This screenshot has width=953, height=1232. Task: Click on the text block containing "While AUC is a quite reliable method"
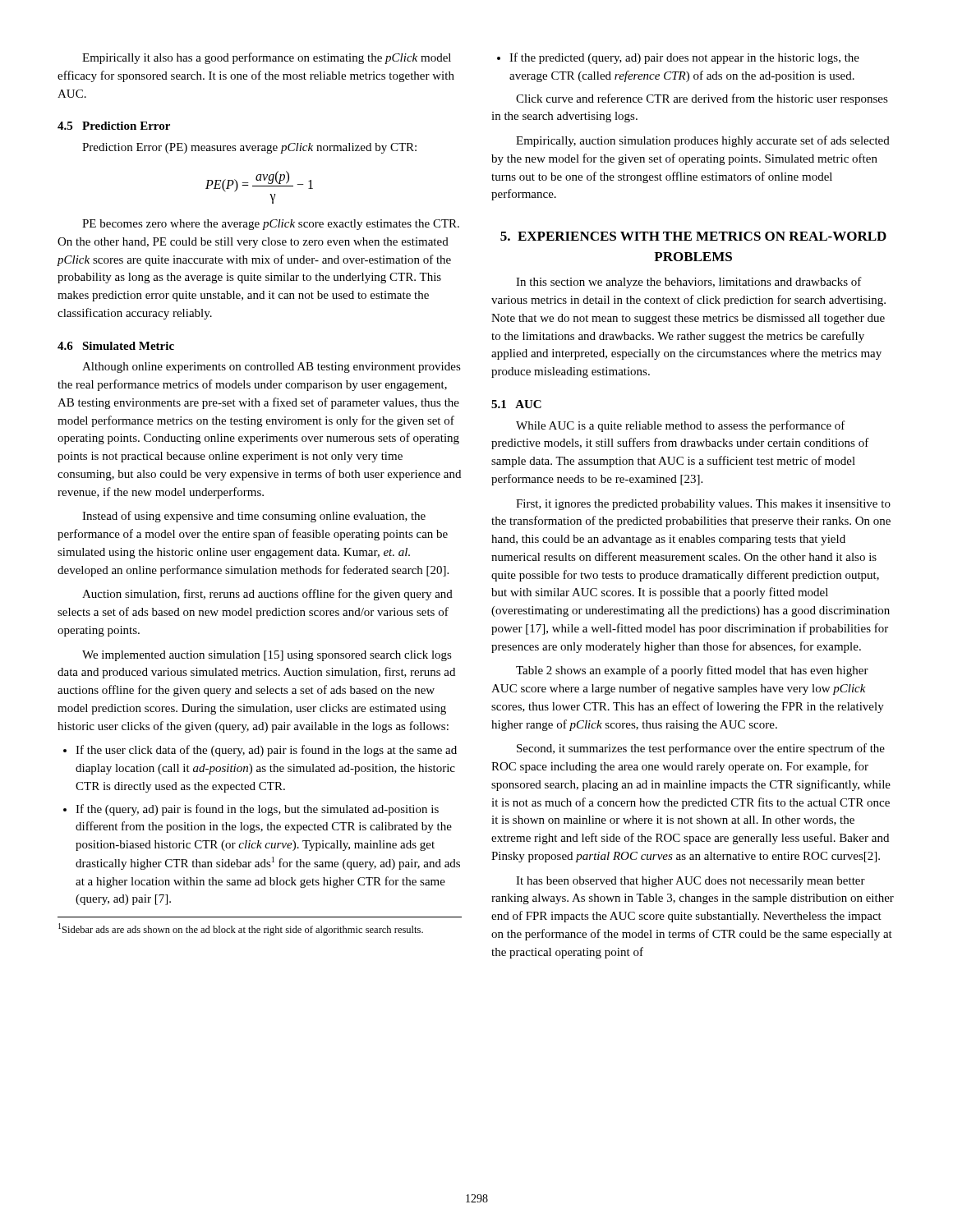coord(693,689)
